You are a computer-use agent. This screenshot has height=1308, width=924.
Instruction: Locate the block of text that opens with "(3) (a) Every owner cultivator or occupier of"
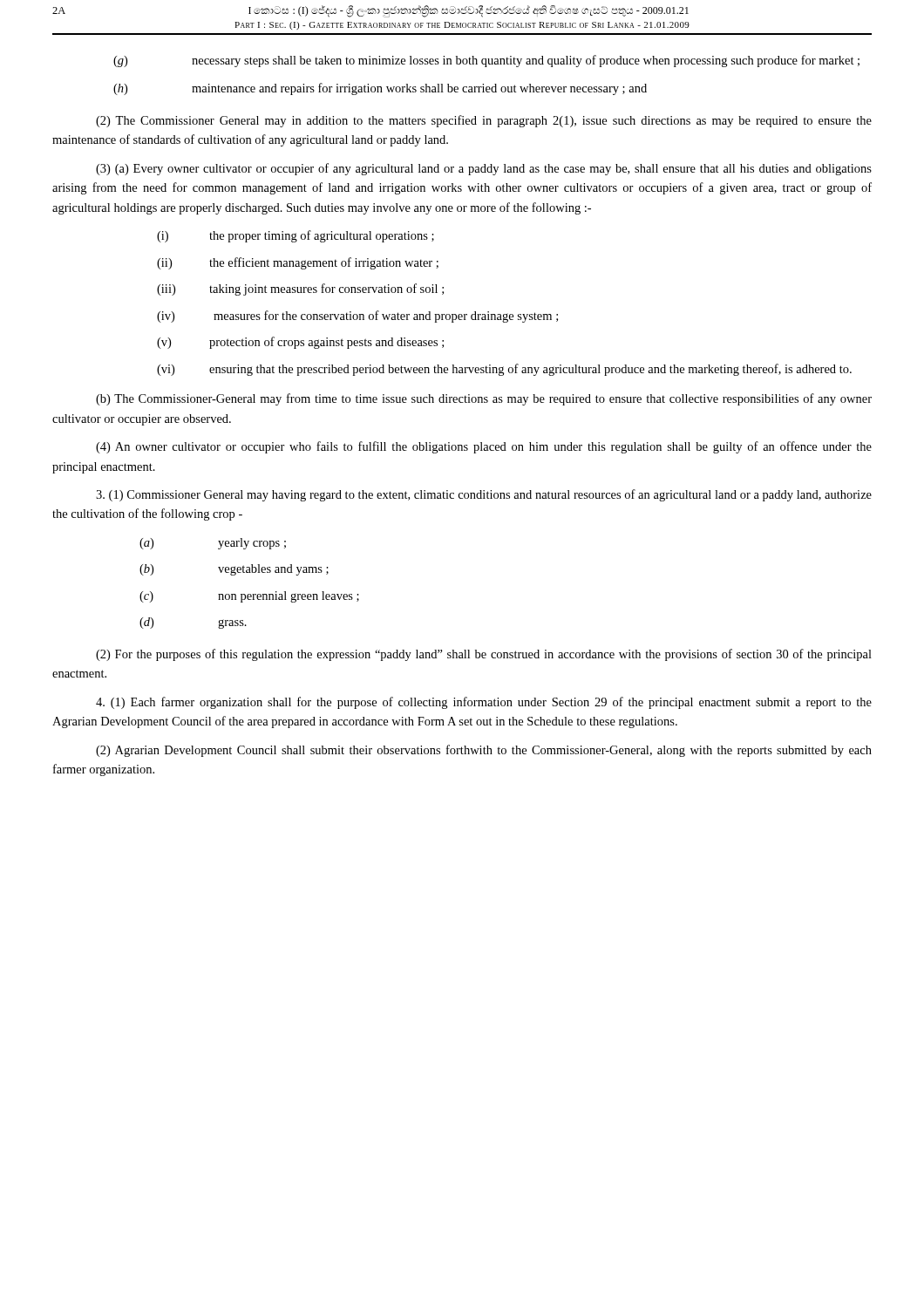pyautogui.click(x=462, y=188)
